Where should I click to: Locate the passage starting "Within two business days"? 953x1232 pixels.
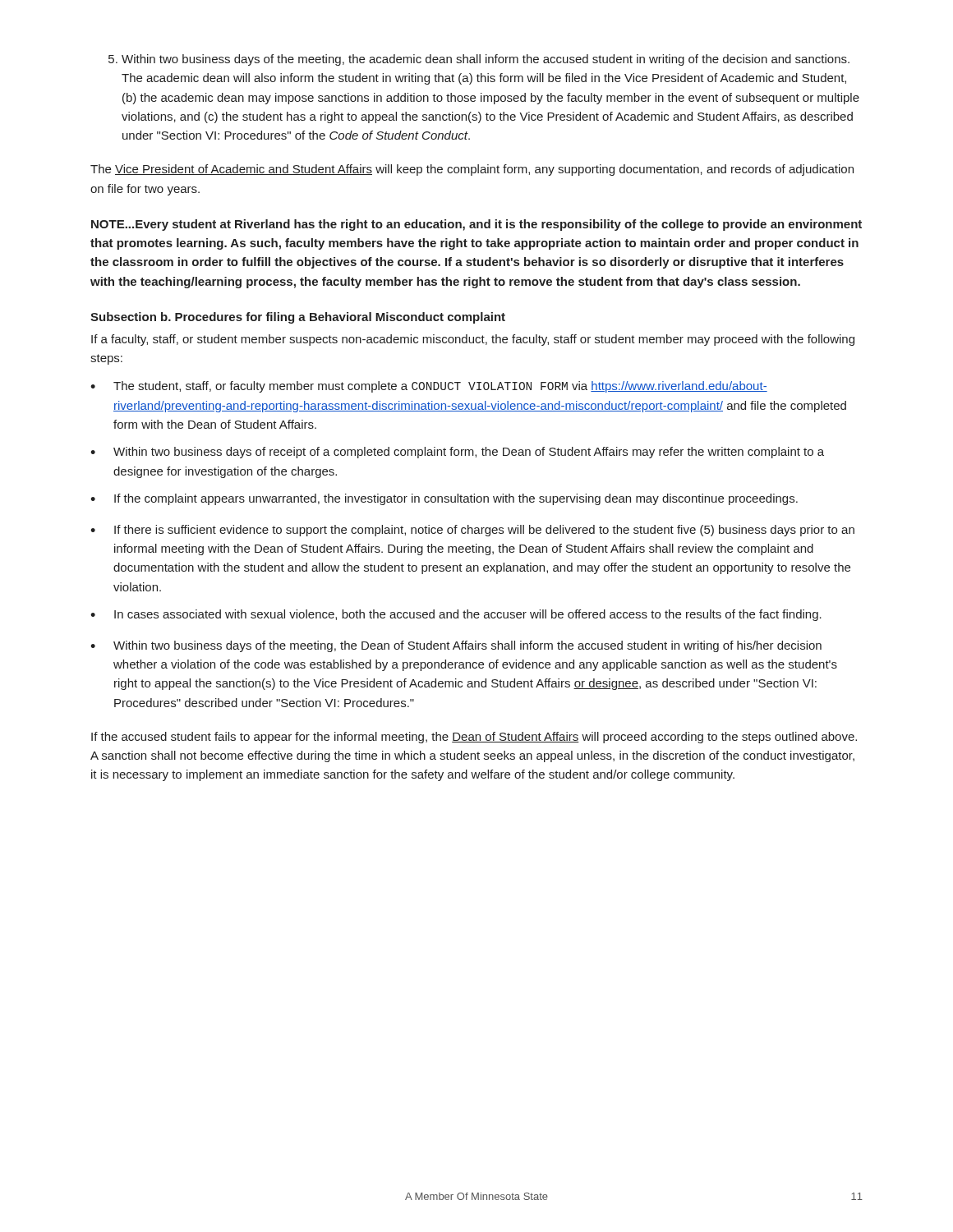(476, 97)
